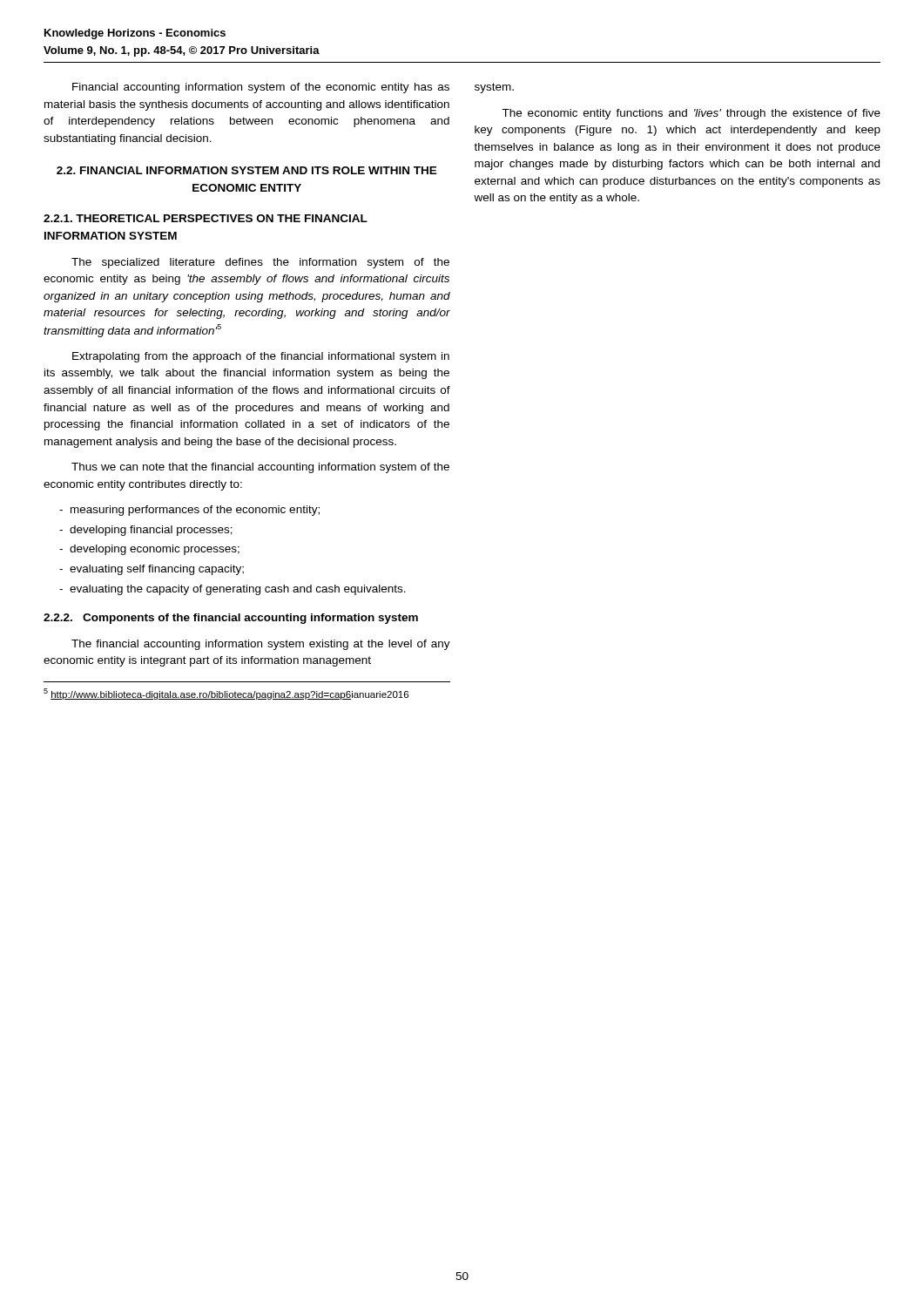Locate the element starting "evaluating the capacity of generating cash and"
This screenshot has width=924, height=1307.
(x=255, y=588)
